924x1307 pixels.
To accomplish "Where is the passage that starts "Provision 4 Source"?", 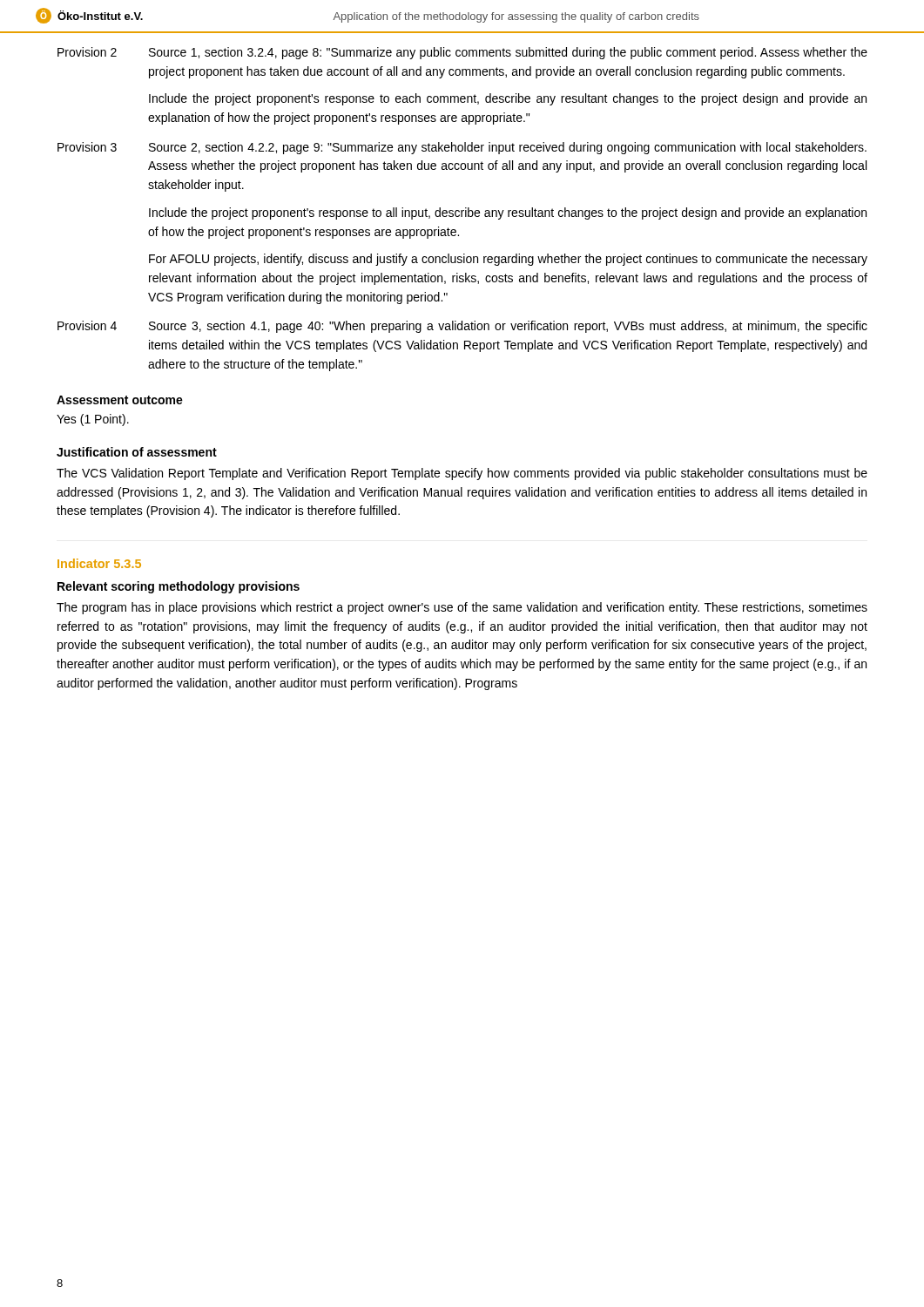I will (x=462, y=346).
